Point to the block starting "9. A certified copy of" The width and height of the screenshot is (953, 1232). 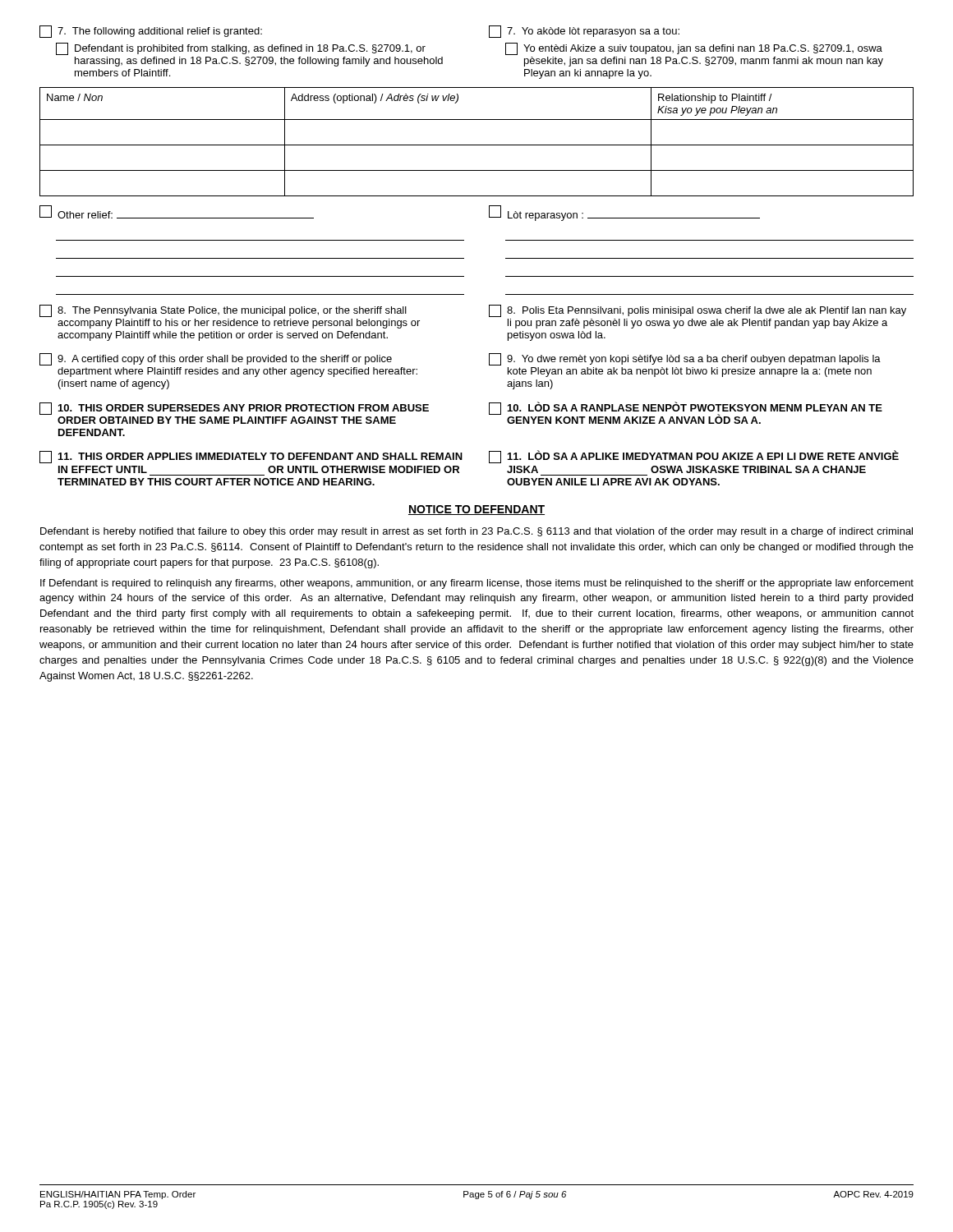(x=244, y=371)
